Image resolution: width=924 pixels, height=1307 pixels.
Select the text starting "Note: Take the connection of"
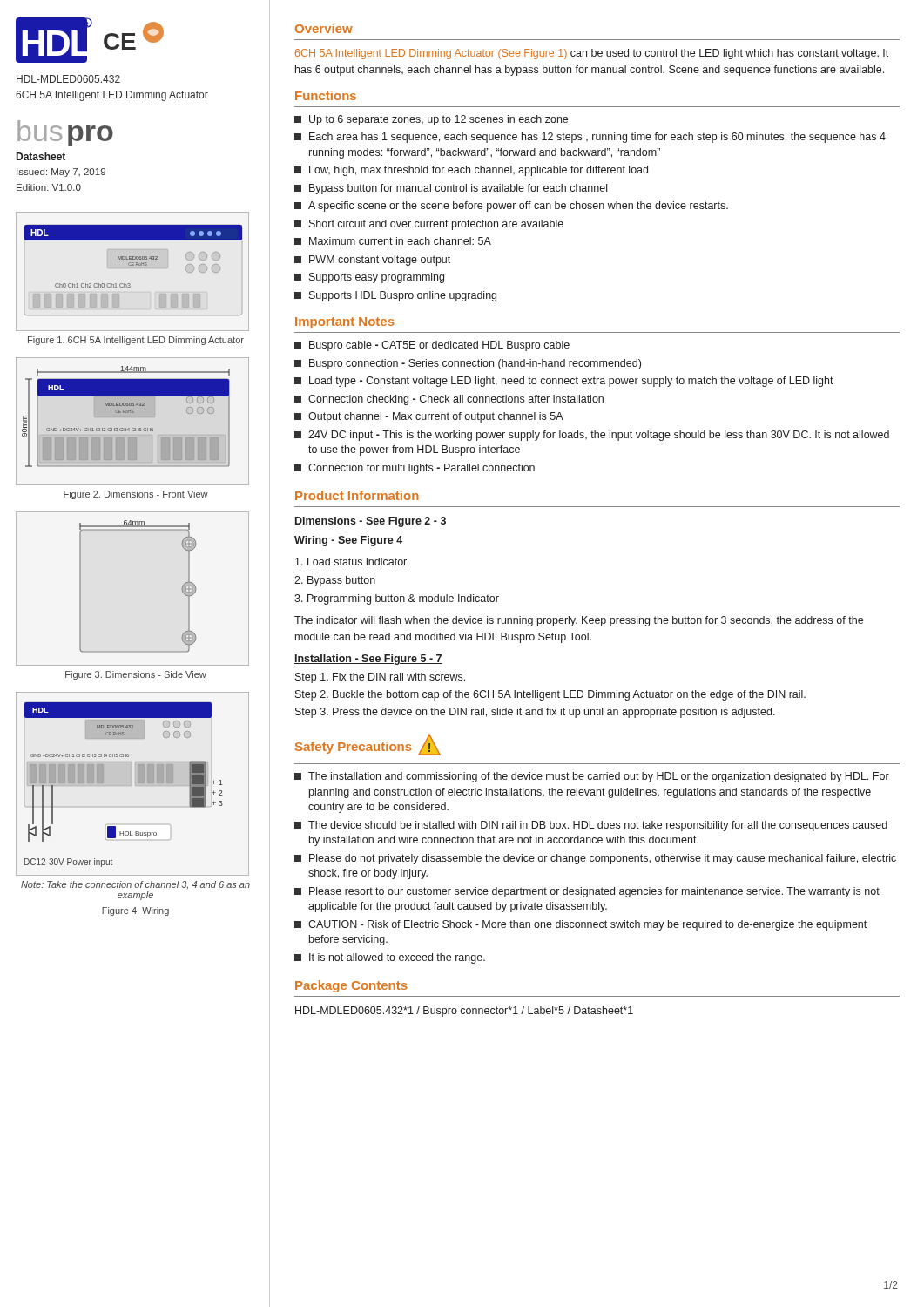(135, 889)
